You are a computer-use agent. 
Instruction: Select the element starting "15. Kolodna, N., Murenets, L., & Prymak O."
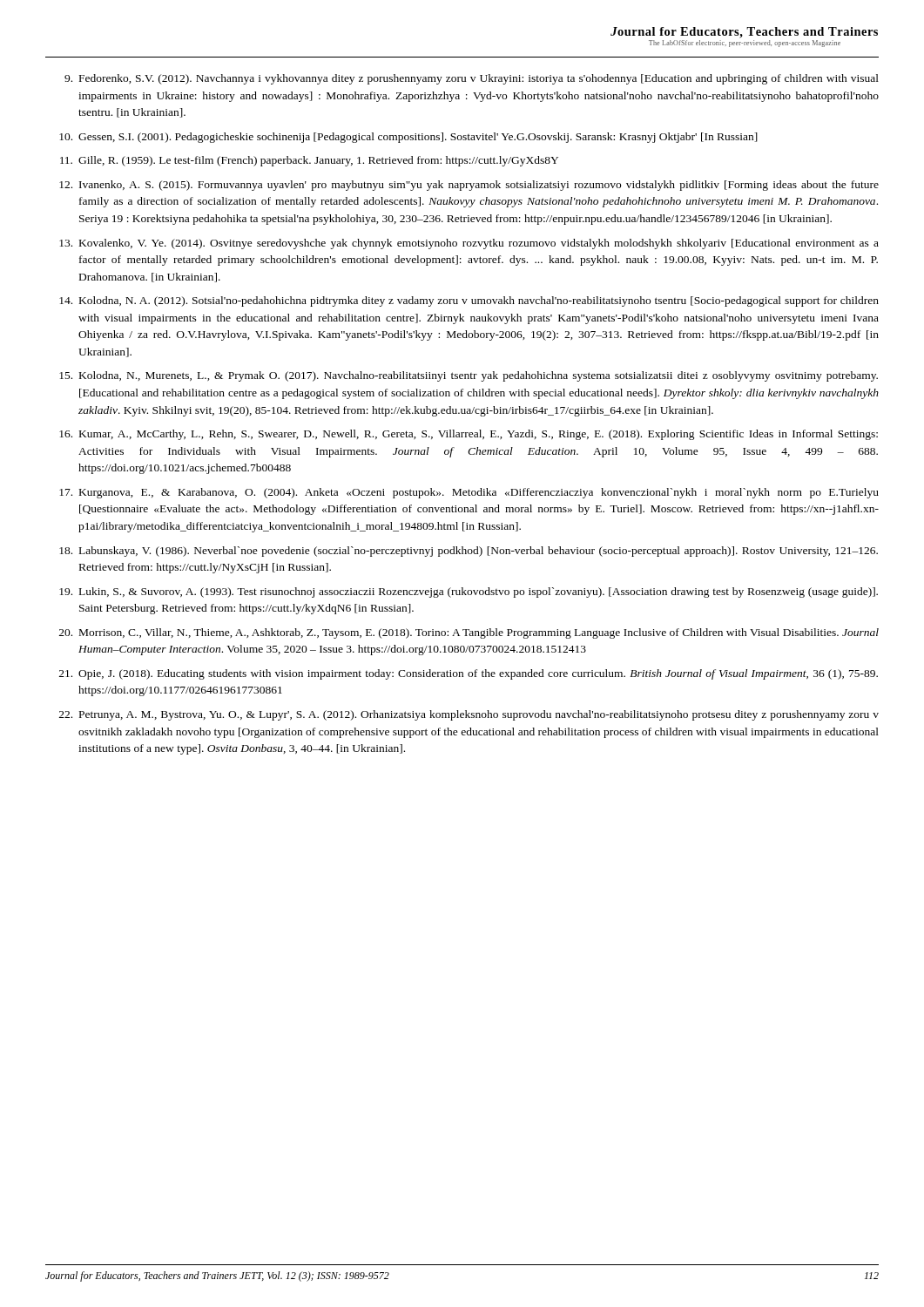462,393
